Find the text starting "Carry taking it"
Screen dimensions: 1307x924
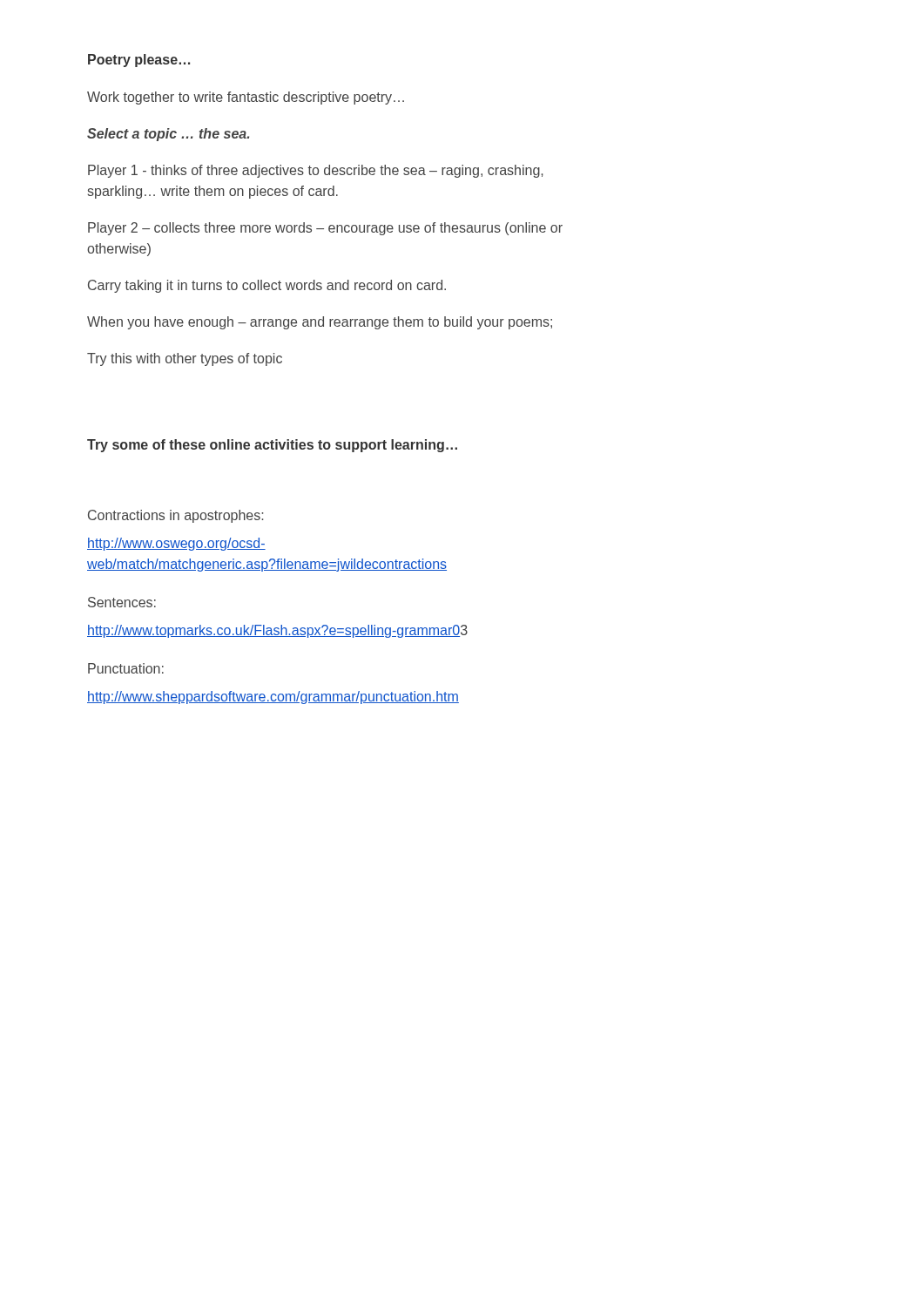[x=267, y=285]
